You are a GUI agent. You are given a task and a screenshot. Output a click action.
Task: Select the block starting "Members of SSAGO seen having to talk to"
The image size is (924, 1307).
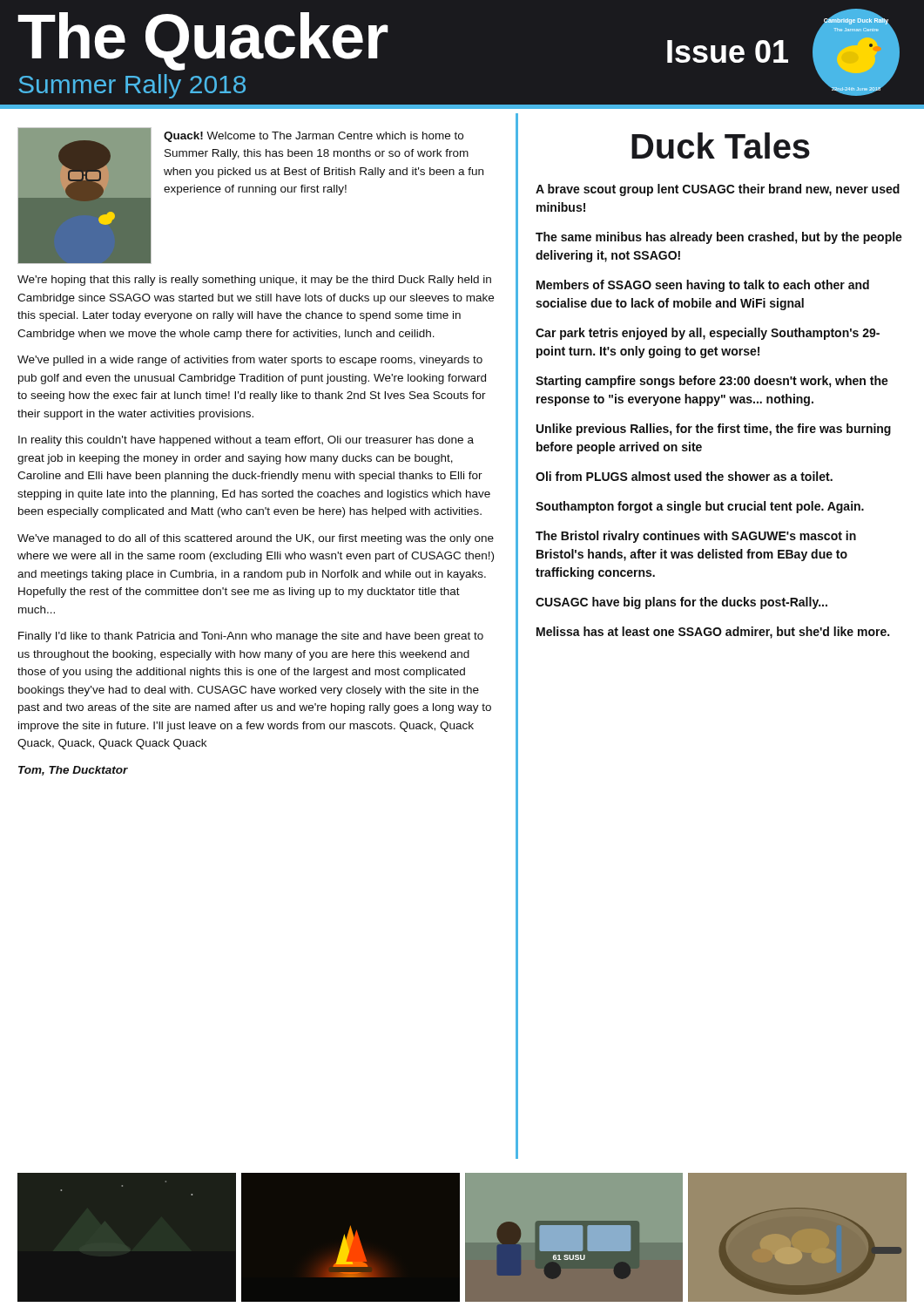coord(703,294)
